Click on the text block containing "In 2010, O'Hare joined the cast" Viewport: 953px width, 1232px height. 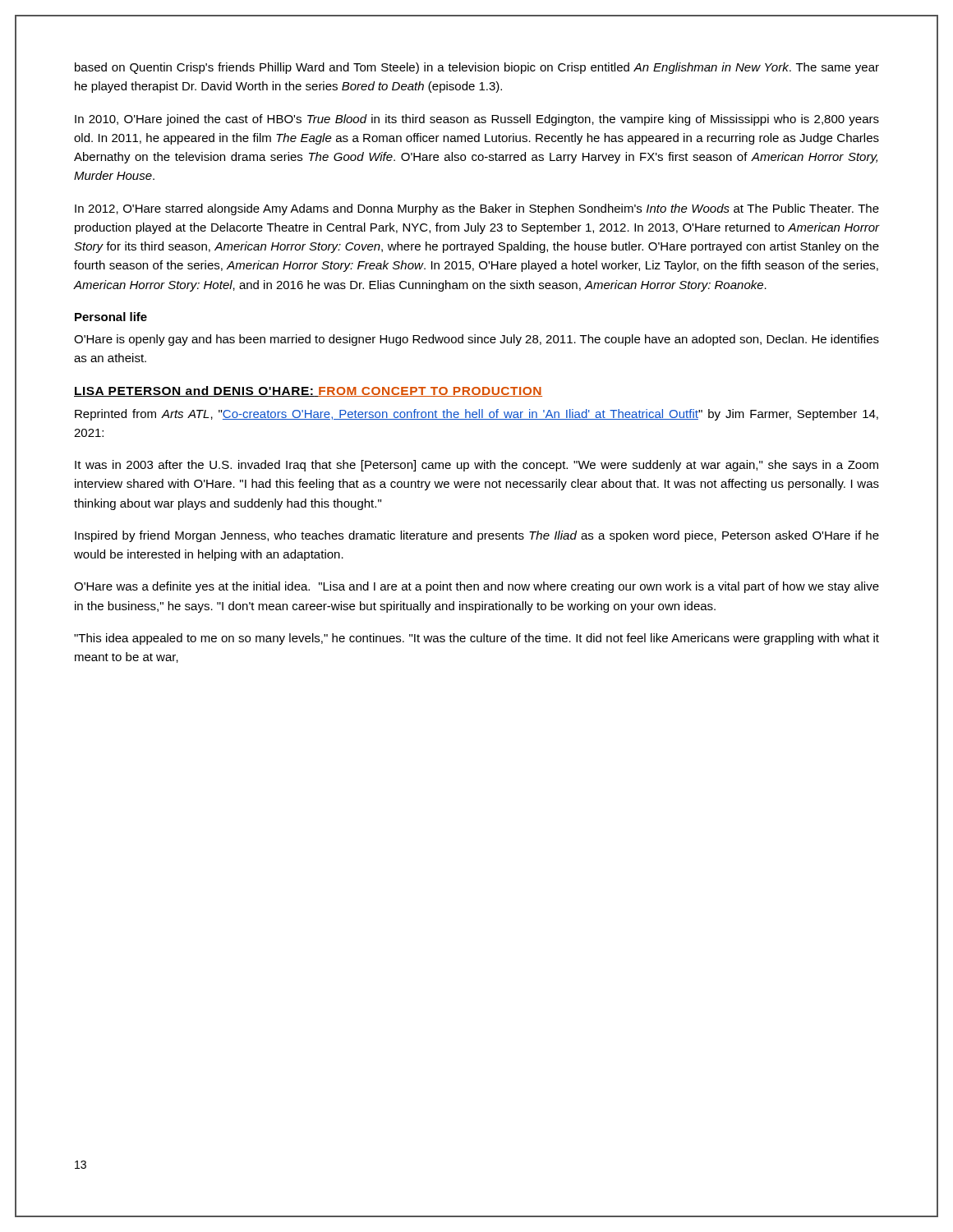click(476, 147)
